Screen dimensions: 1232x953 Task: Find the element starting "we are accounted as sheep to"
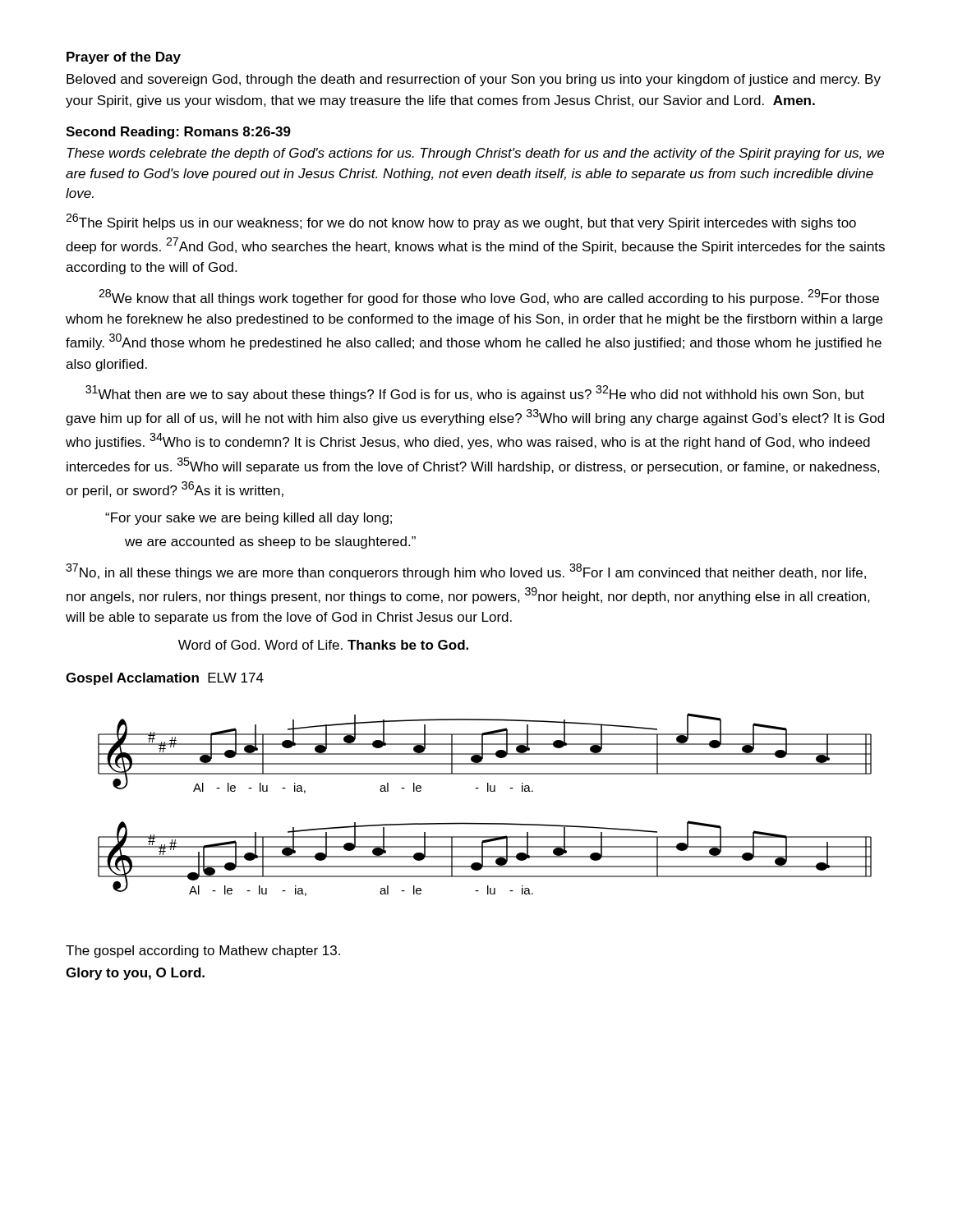pyautogui.click(x=270, y=542)
